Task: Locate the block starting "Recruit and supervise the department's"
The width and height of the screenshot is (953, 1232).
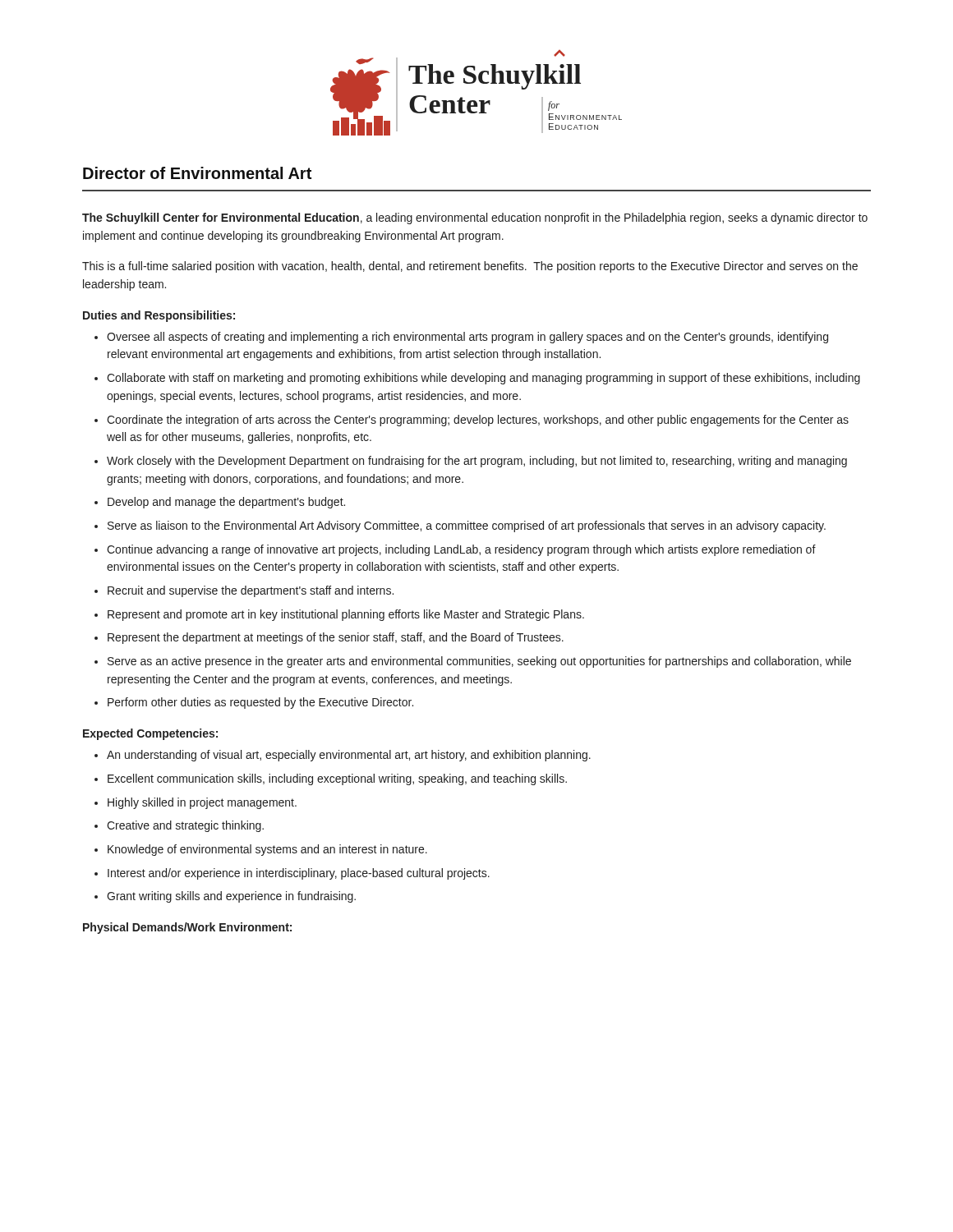Action: 251,591
